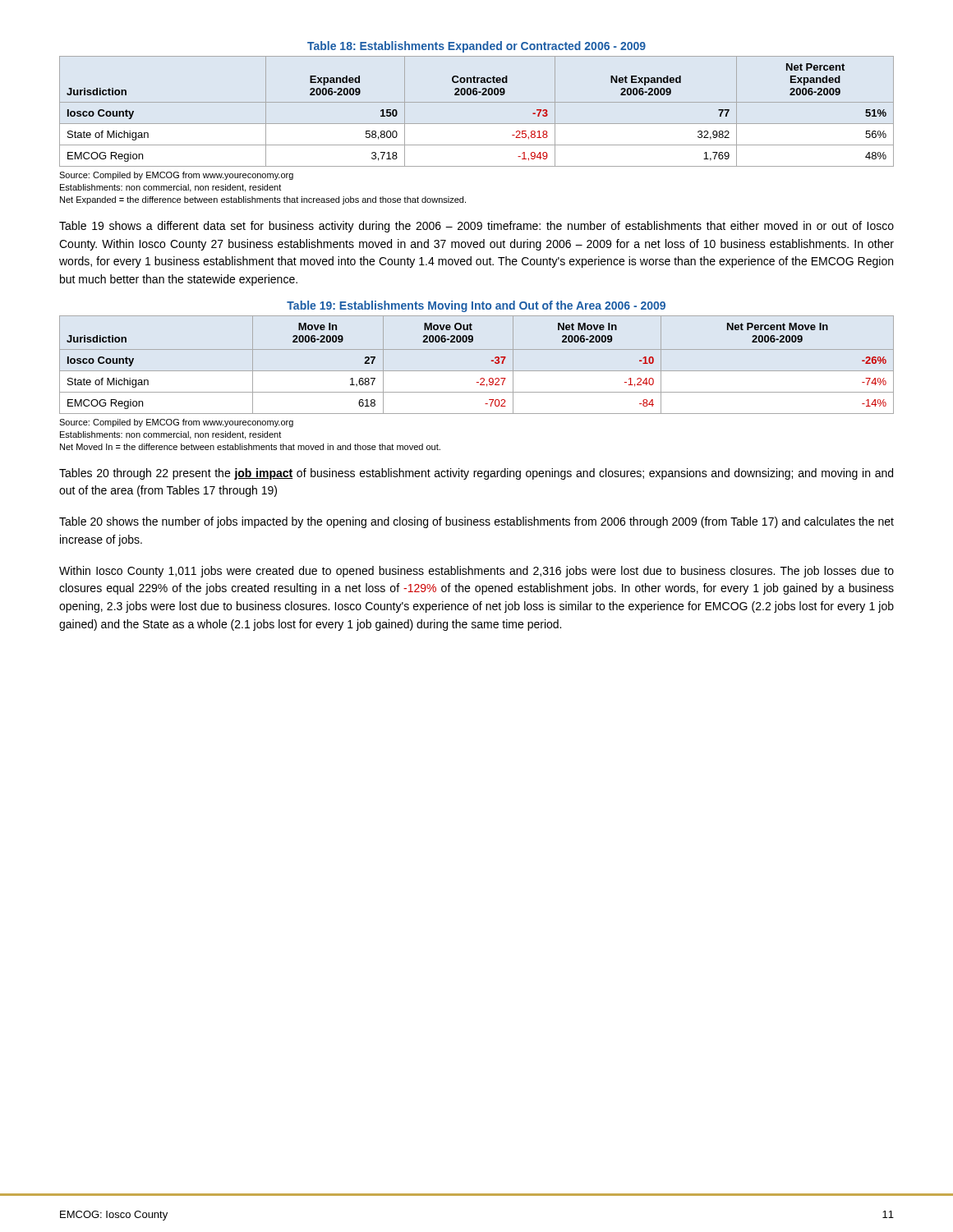Find the block starting "Within Iosco County"
953x1232 pixels.
[x=476, y=597]
